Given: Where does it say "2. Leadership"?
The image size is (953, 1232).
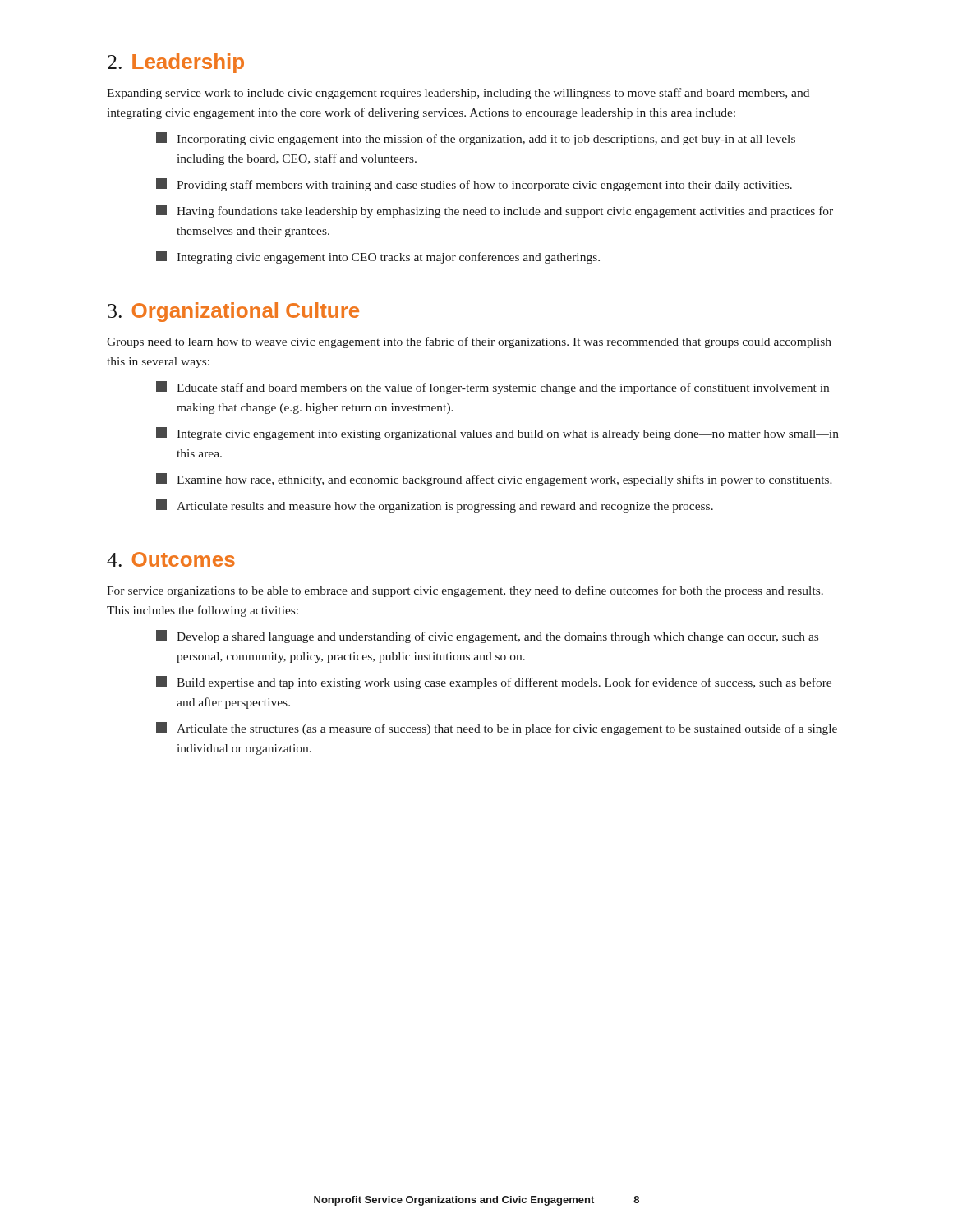Looking at the screenshot, I should 176,62.
